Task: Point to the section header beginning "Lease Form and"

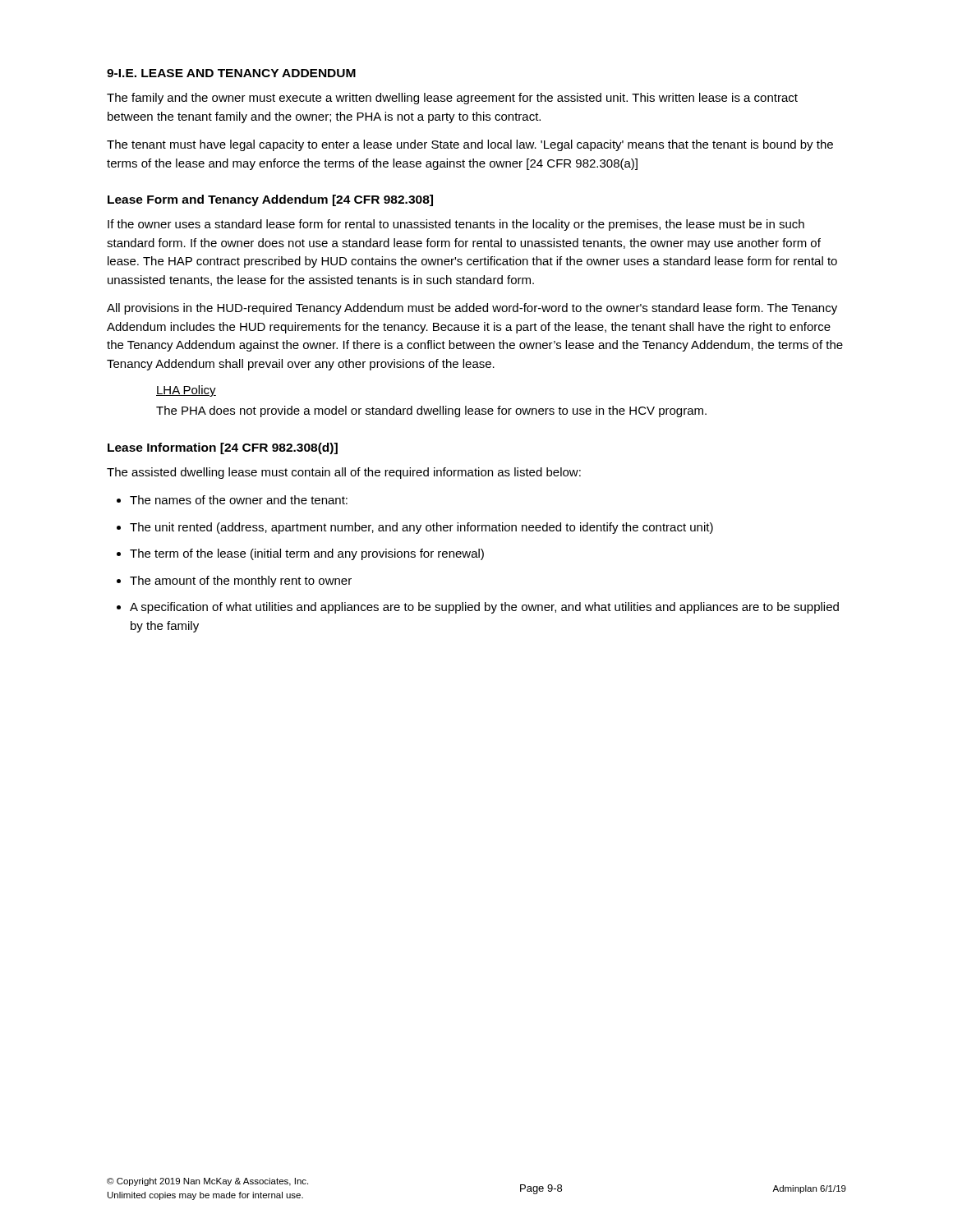Action: [x=270, y=199]
